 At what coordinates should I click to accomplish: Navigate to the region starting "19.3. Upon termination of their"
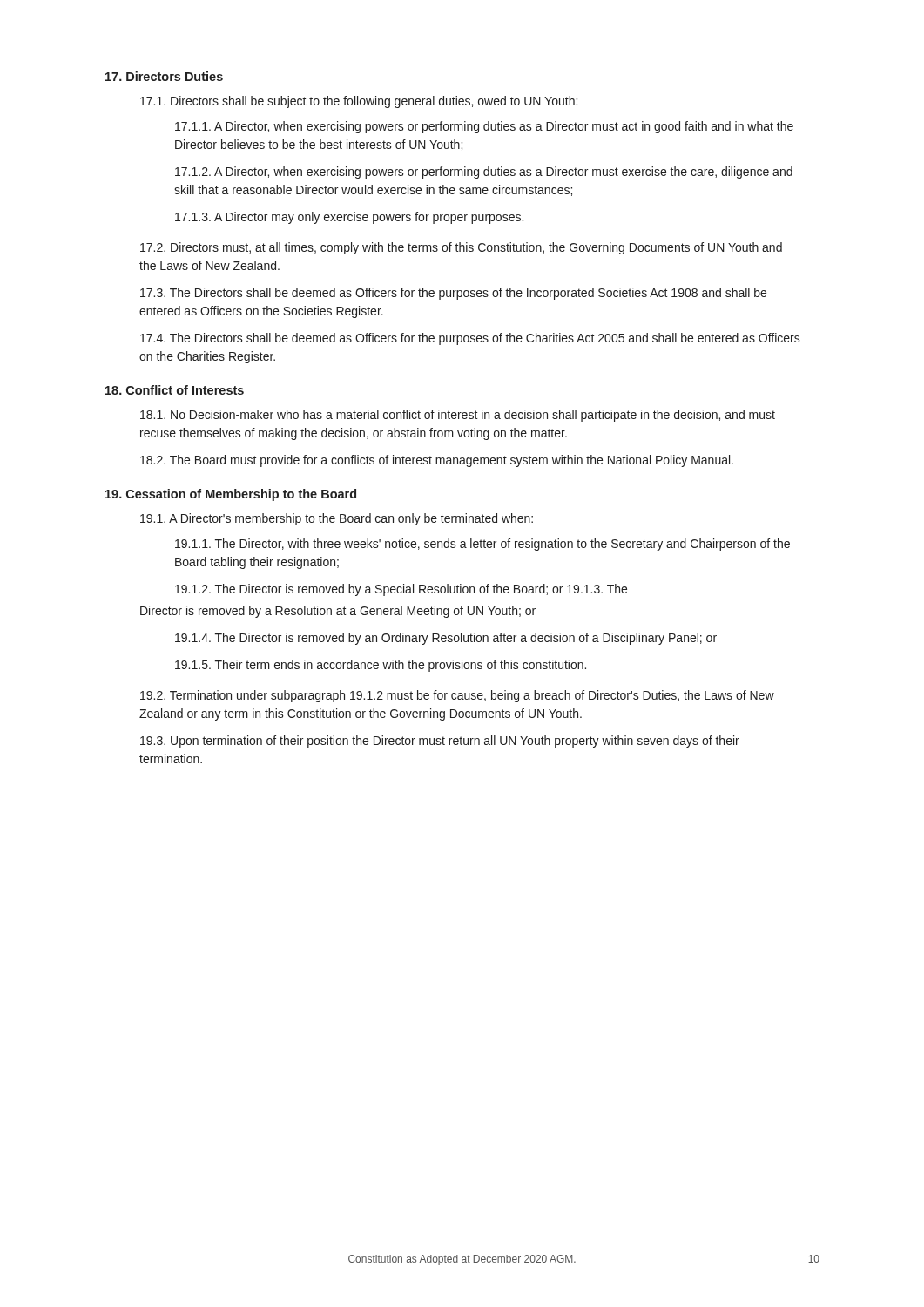439,750
